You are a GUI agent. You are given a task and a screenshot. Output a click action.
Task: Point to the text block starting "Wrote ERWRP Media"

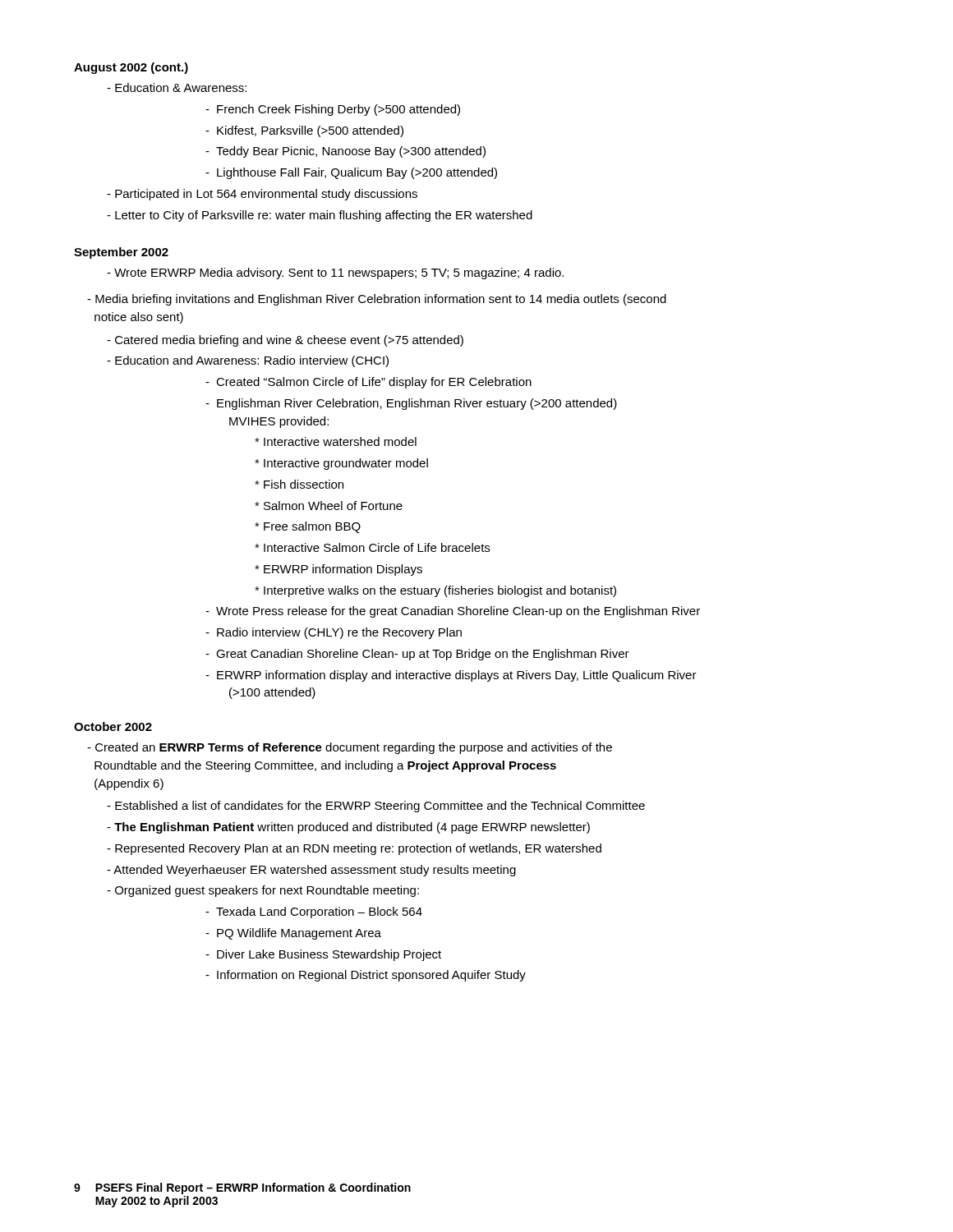coord(336,272)
